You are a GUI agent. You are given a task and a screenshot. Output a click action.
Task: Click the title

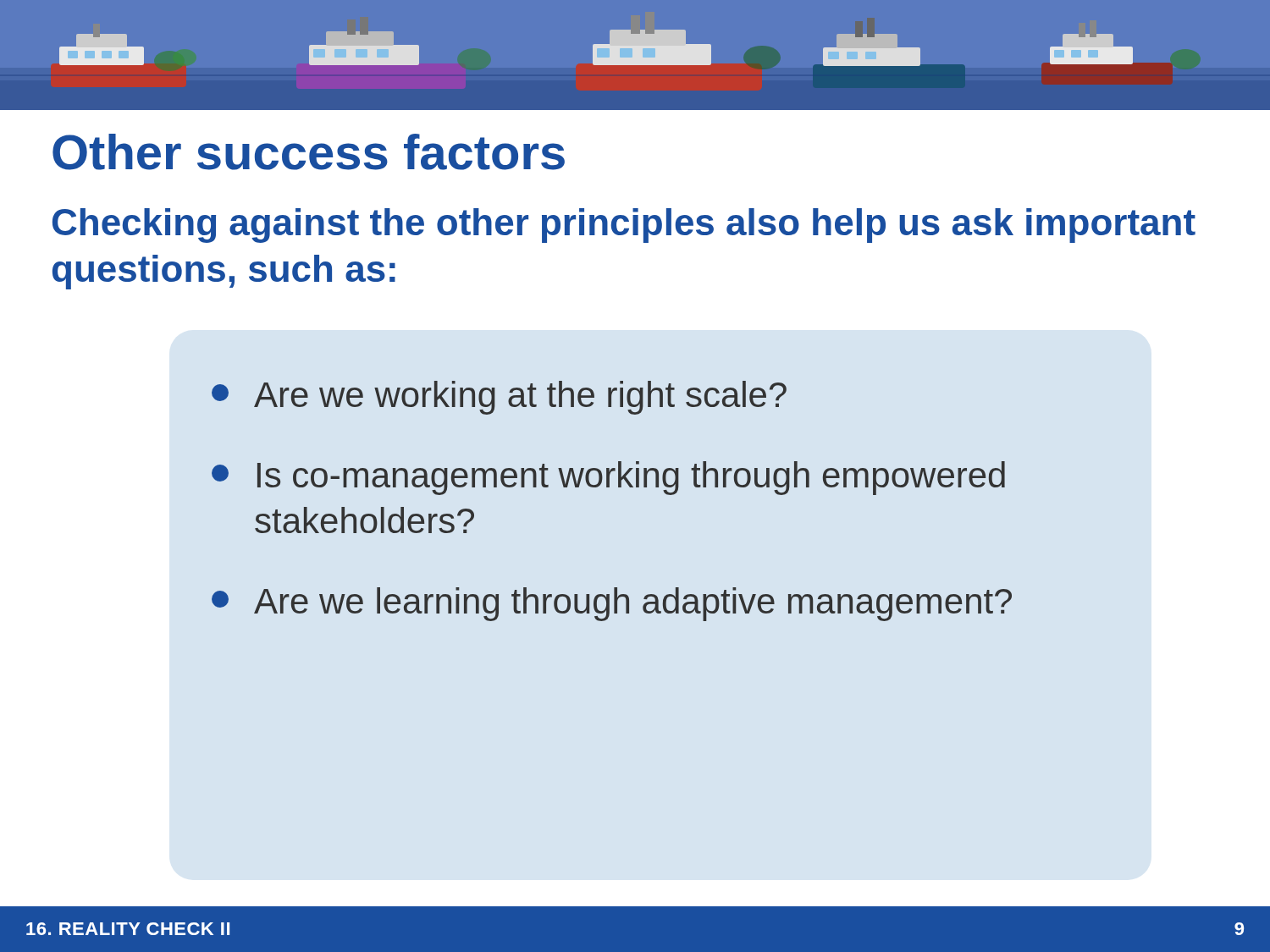click(309, 152)
